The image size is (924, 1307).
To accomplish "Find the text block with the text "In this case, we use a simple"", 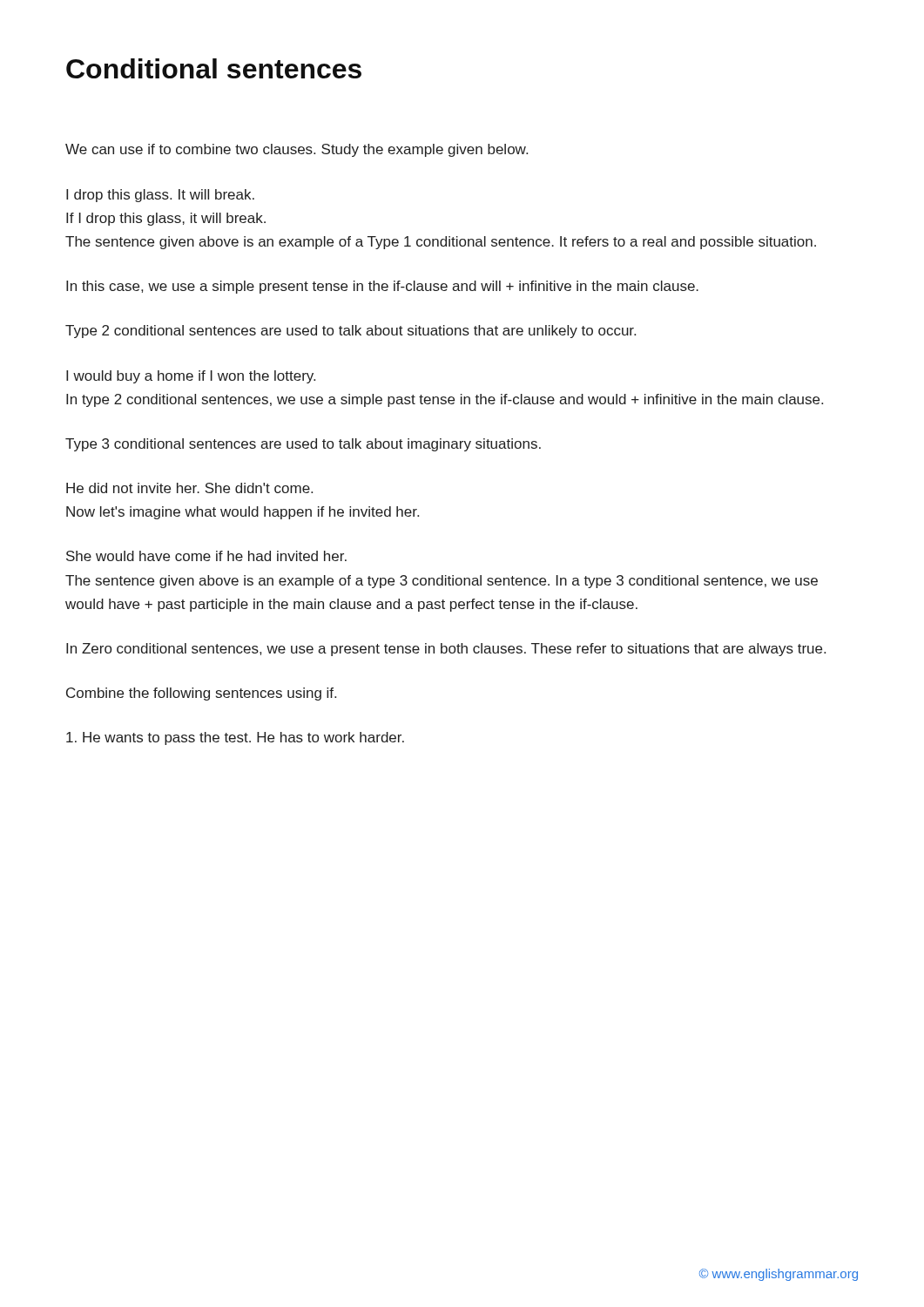I will point(382,286).
